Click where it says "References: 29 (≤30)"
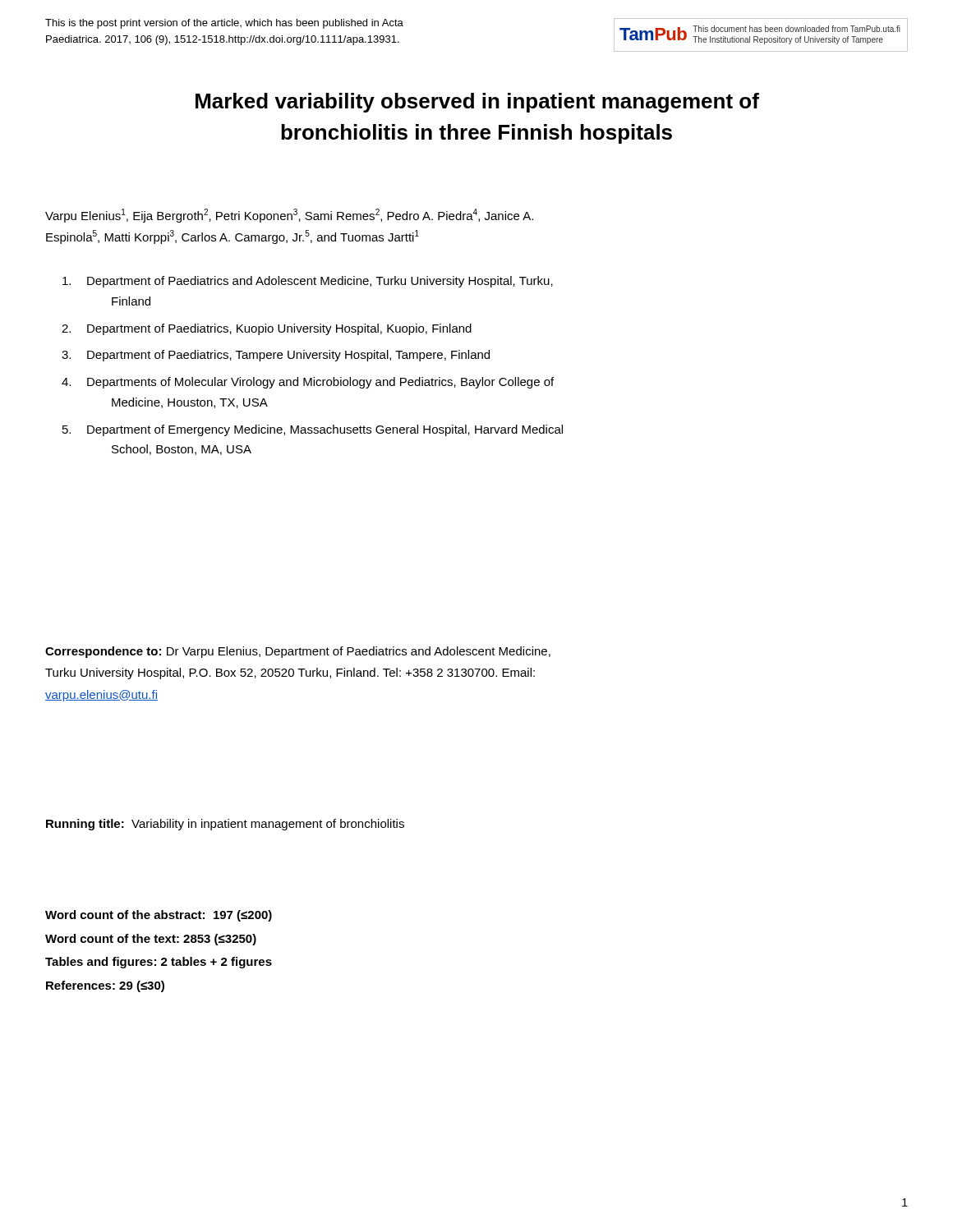 105,985
